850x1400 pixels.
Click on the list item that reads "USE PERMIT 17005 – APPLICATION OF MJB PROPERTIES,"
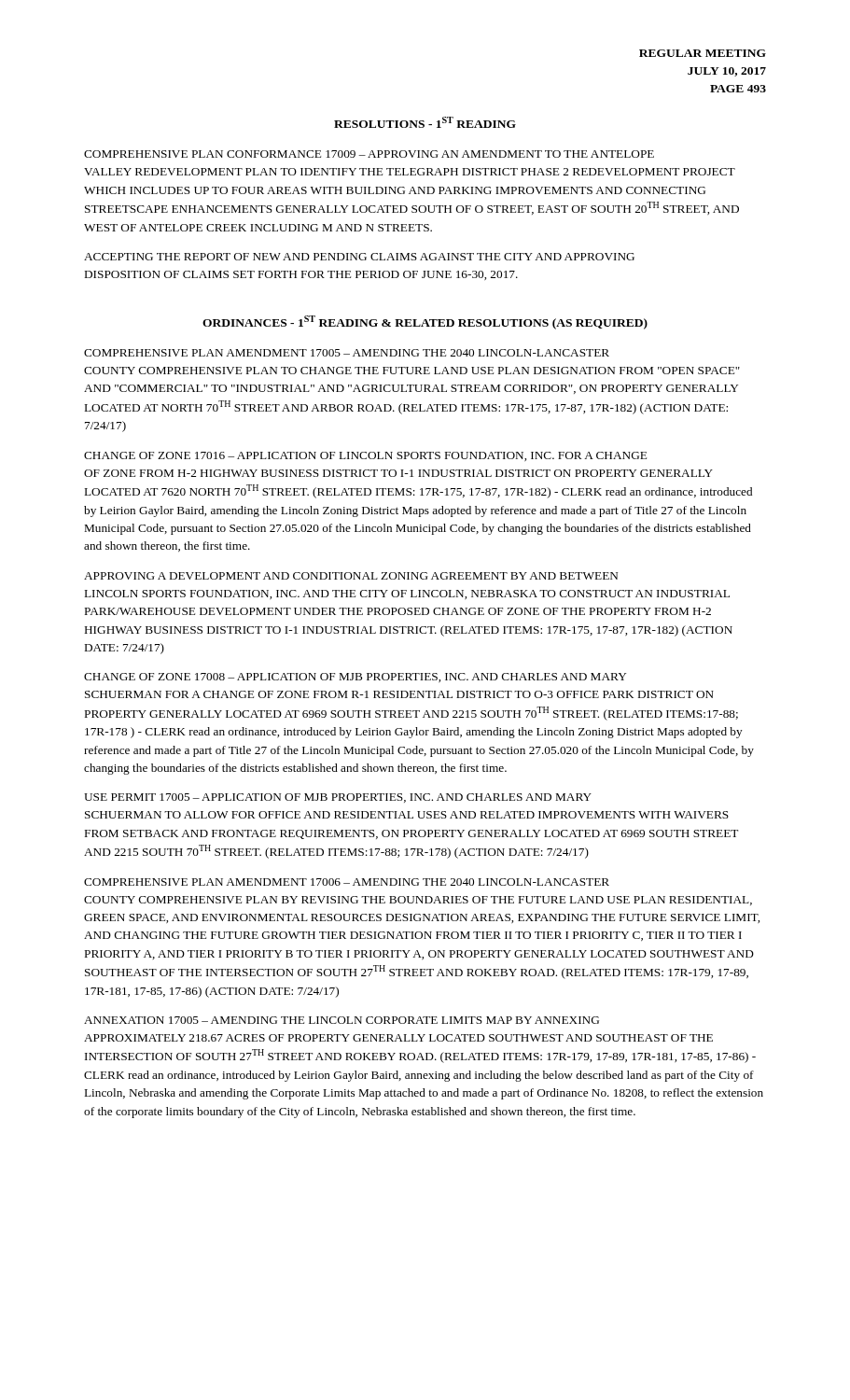[x=425, y=824]
